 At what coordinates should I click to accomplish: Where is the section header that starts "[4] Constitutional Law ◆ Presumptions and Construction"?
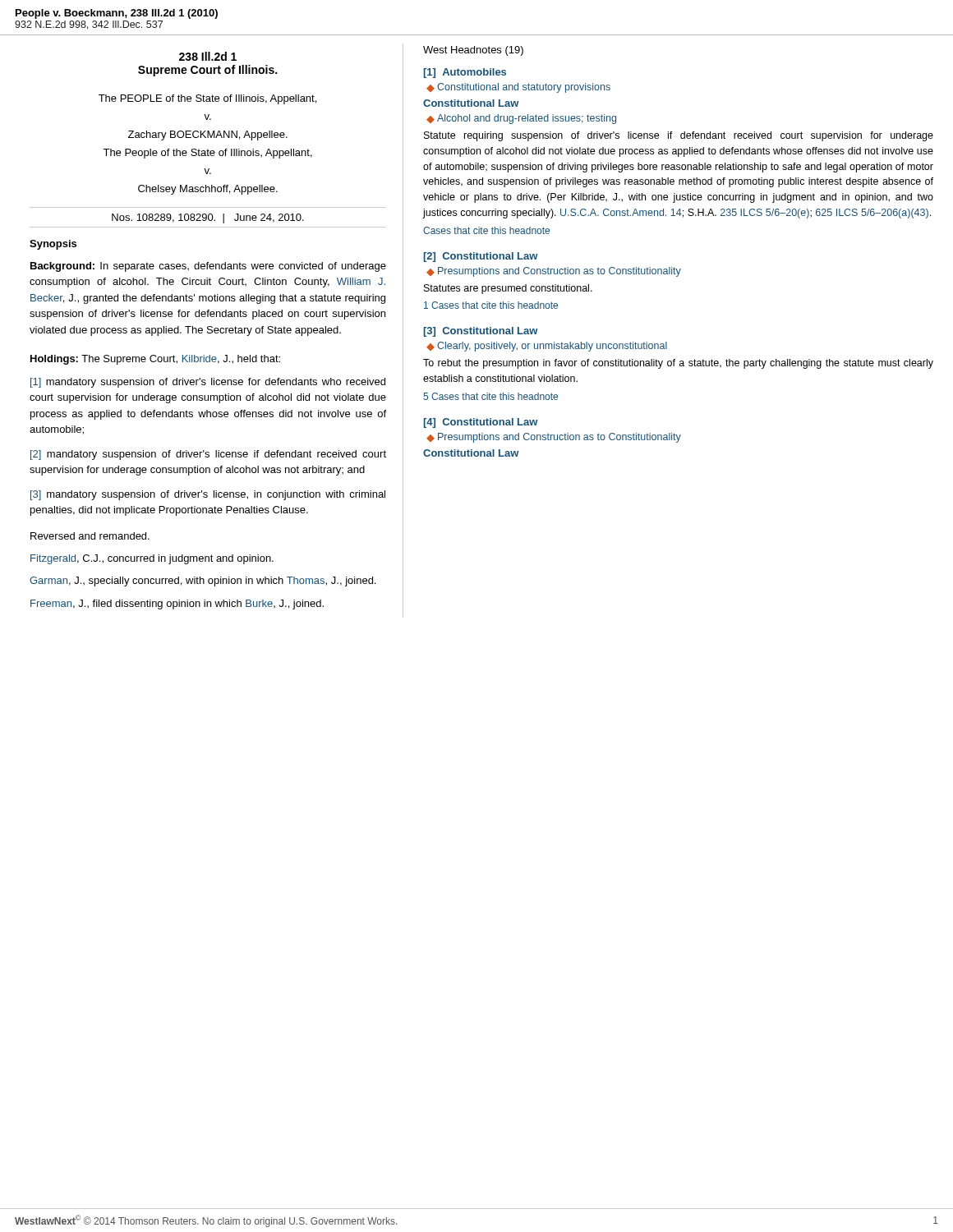678,437
